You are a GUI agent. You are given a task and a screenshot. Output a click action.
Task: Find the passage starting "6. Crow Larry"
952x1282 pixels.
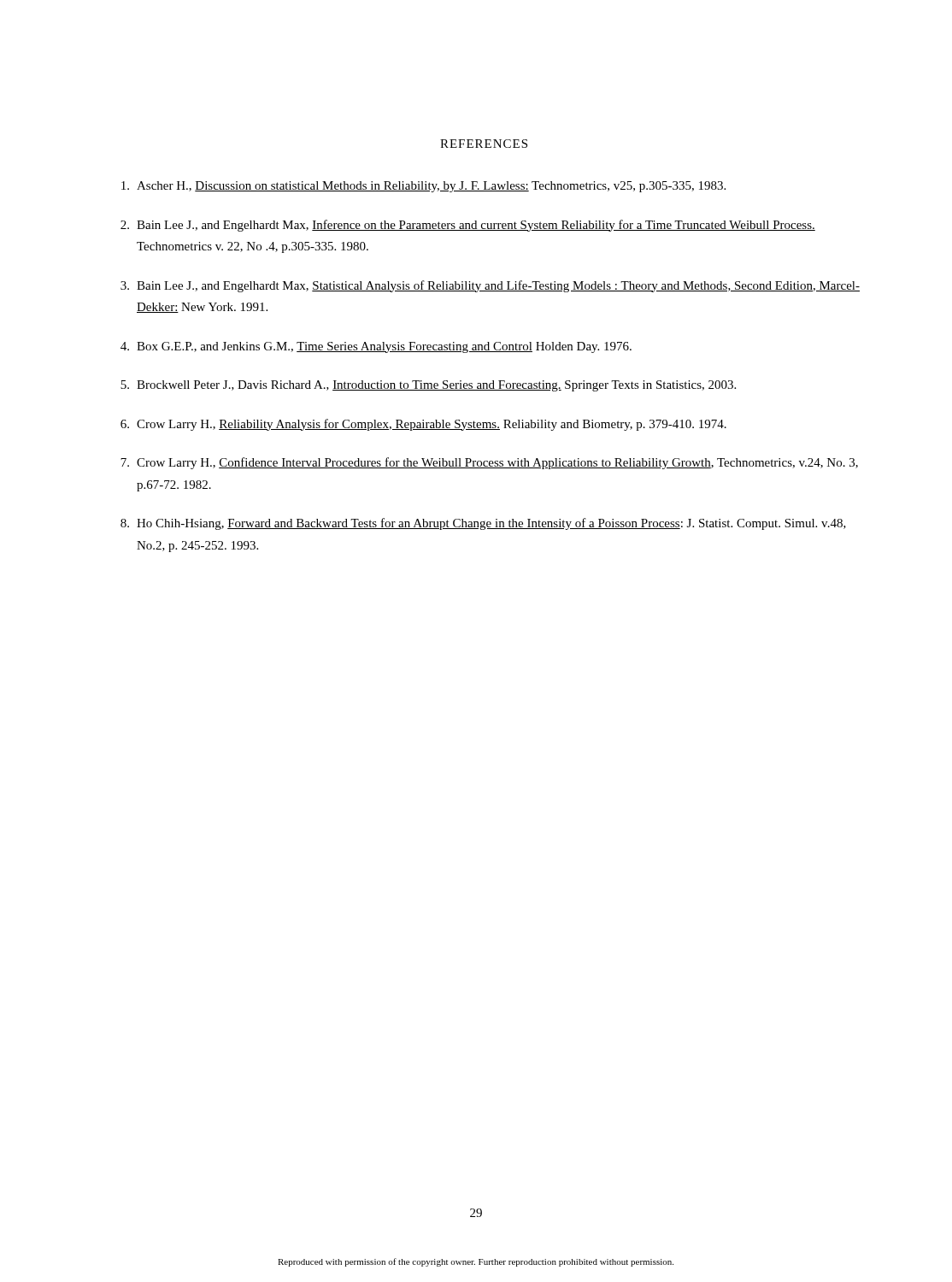pos(485,424)
